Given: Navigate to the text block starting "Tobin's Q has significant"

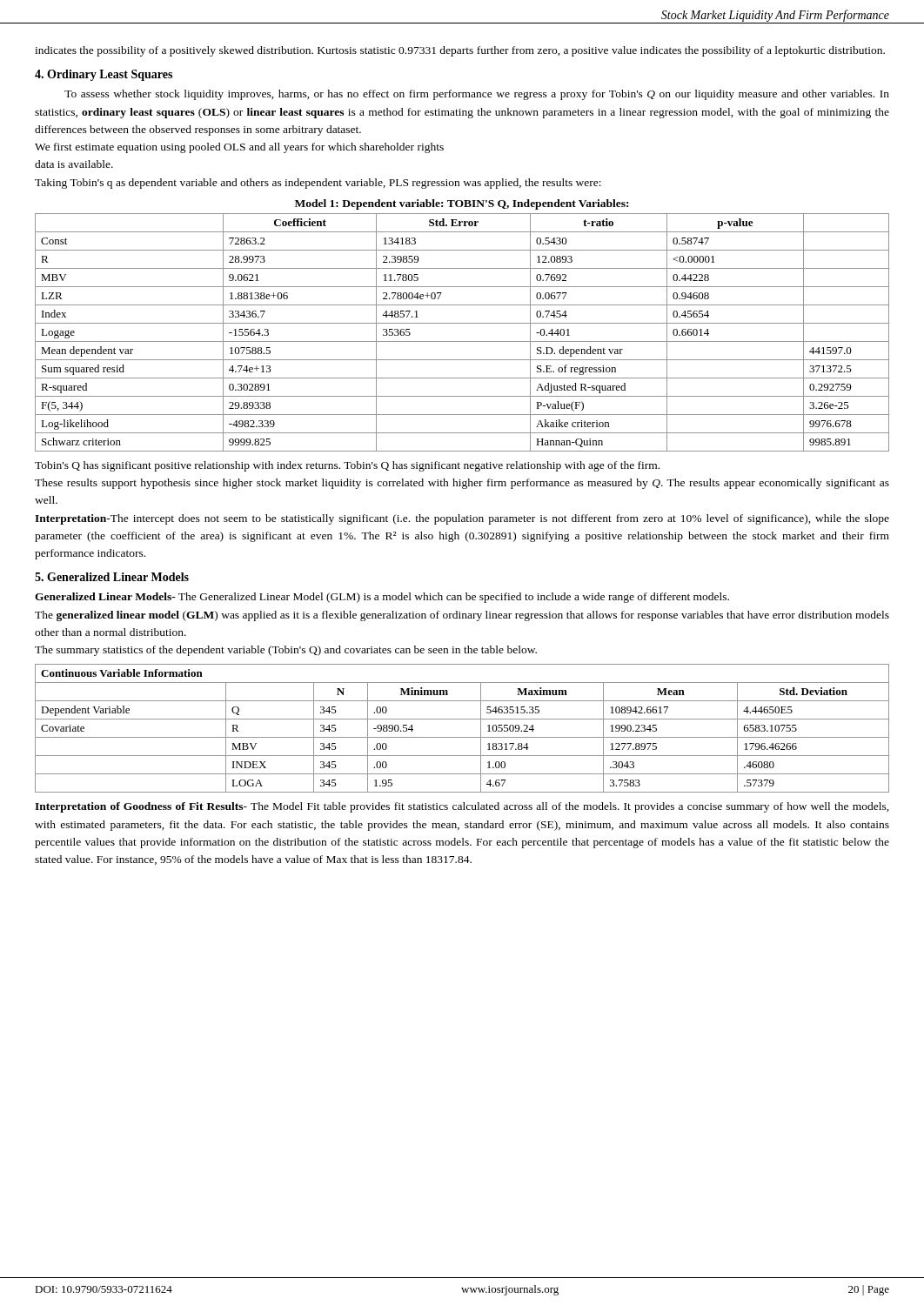Looking at the screenshot, I should point(462,509).
